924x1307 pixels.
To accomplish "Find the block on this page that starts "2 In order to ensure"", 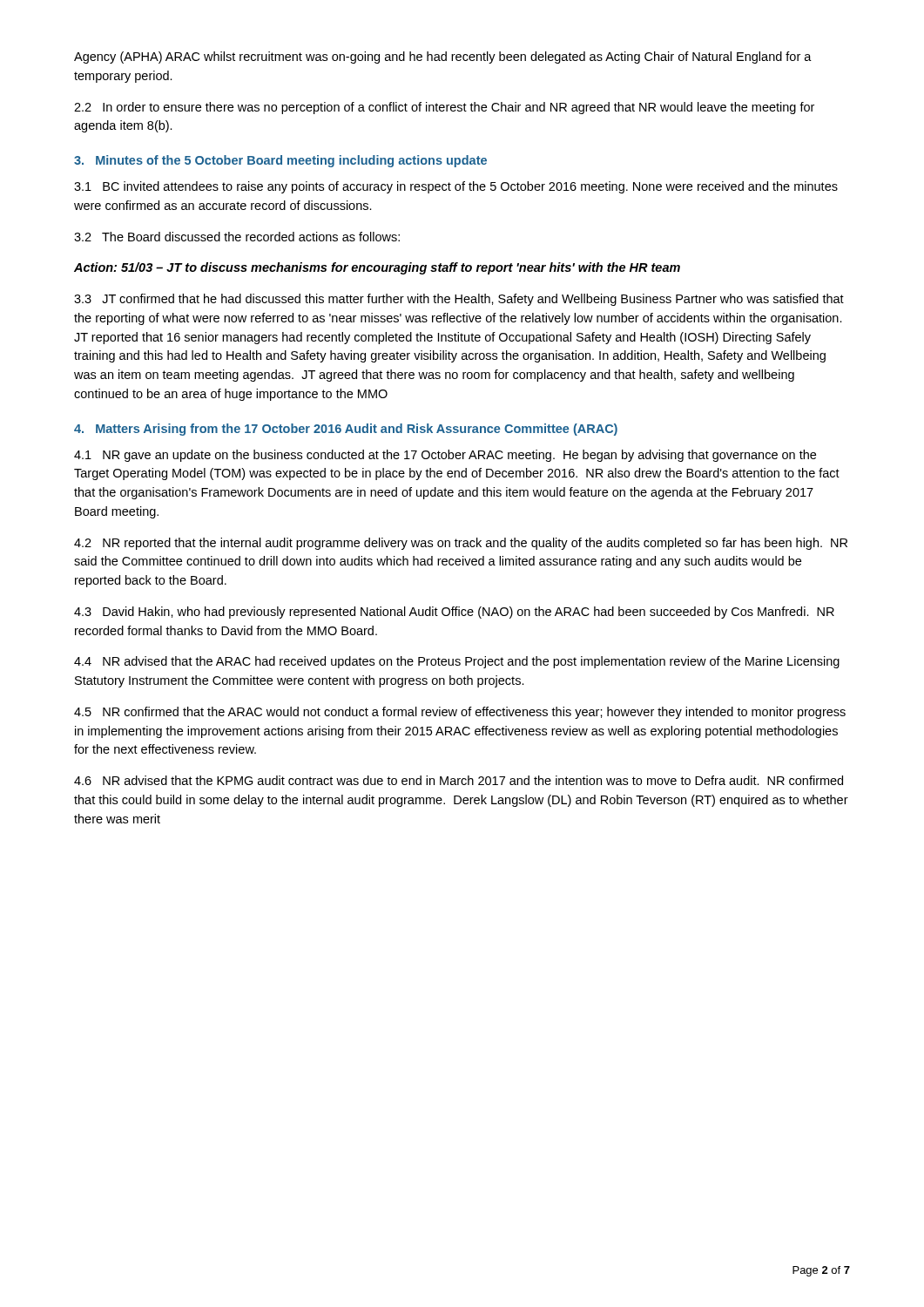I will [x=444, y=116].
